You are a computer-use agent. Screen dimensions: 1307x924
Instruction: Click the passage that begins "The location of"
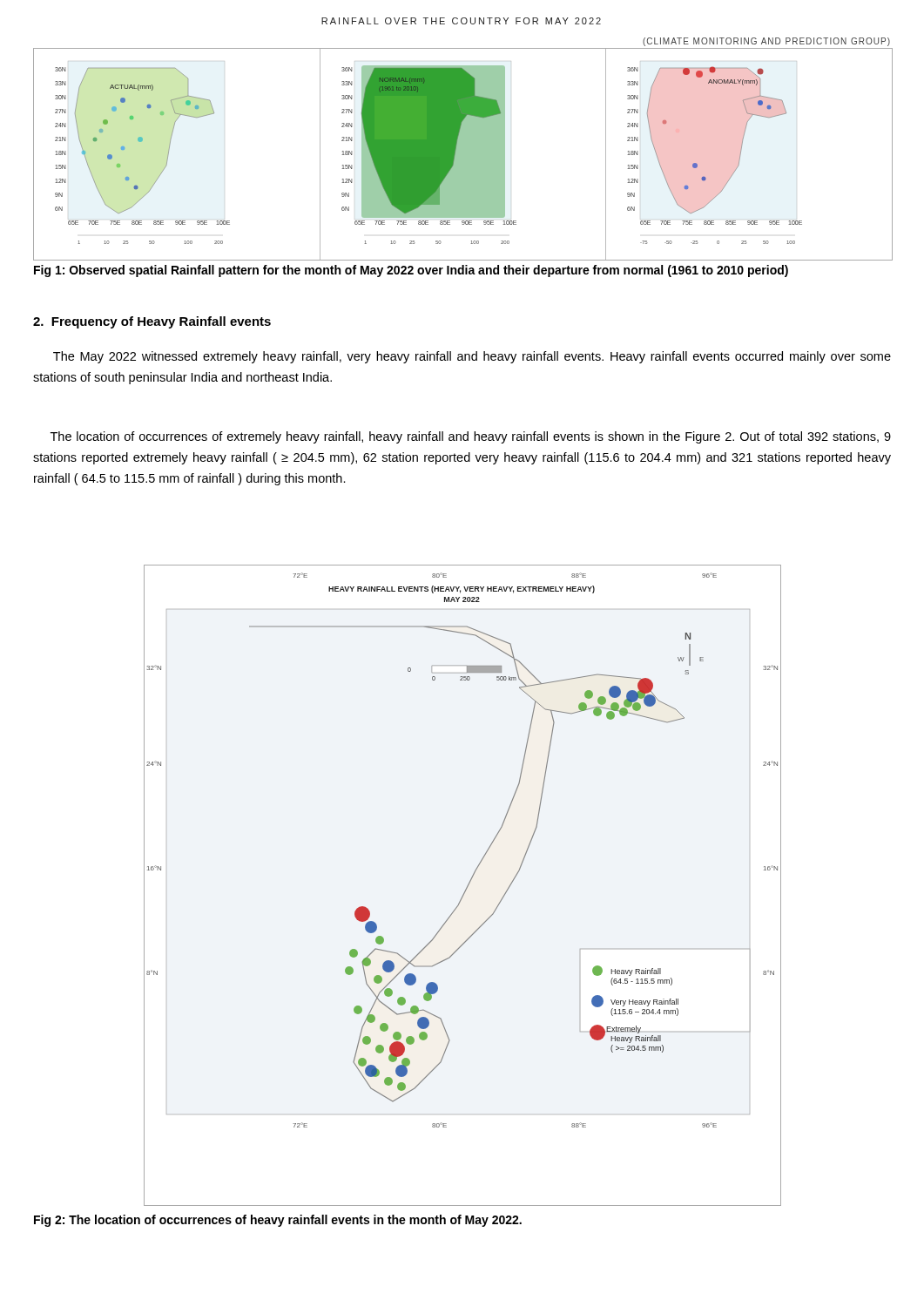(x=462, y=457)
